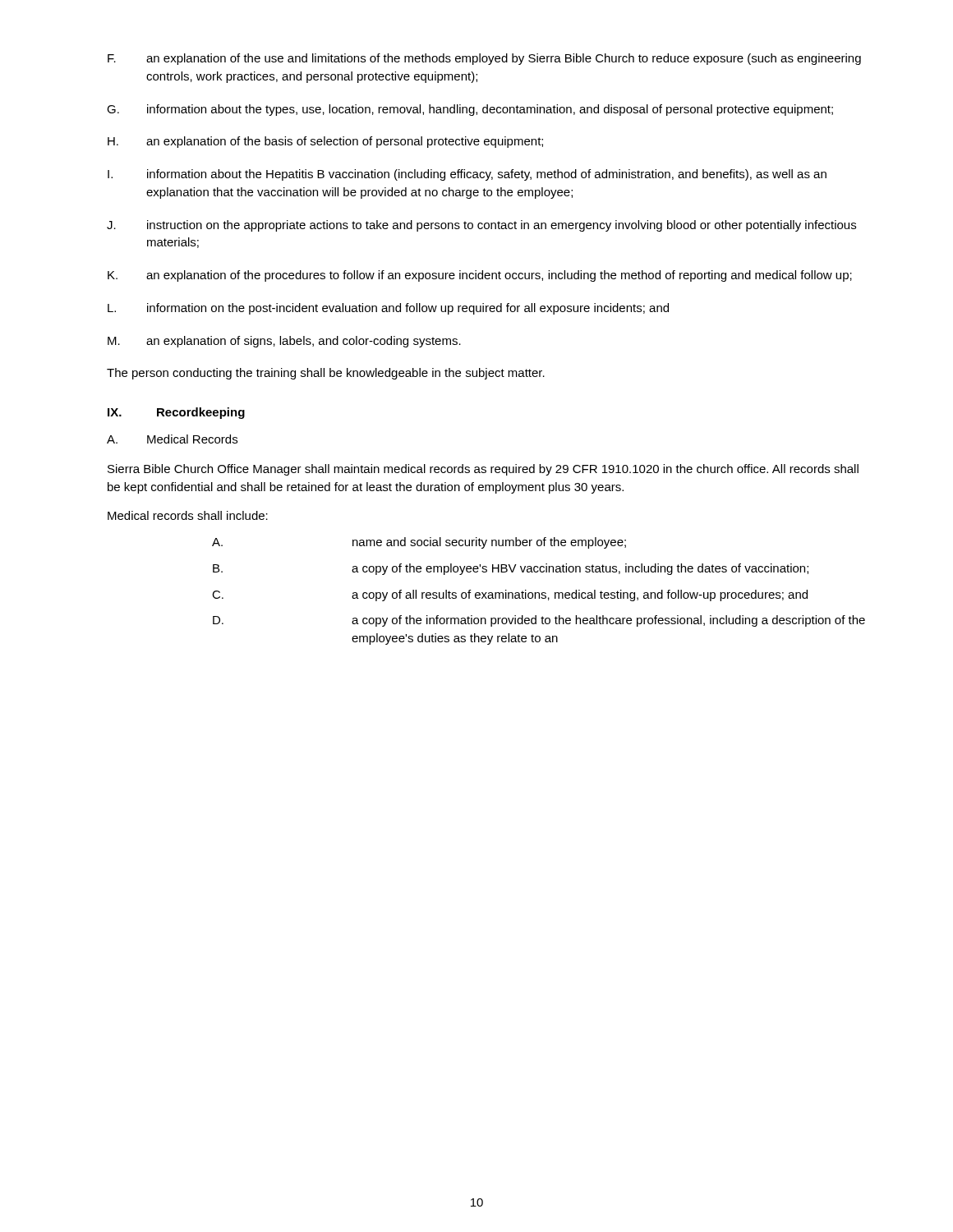Find "Medical records shall include:" on this page

188,516
